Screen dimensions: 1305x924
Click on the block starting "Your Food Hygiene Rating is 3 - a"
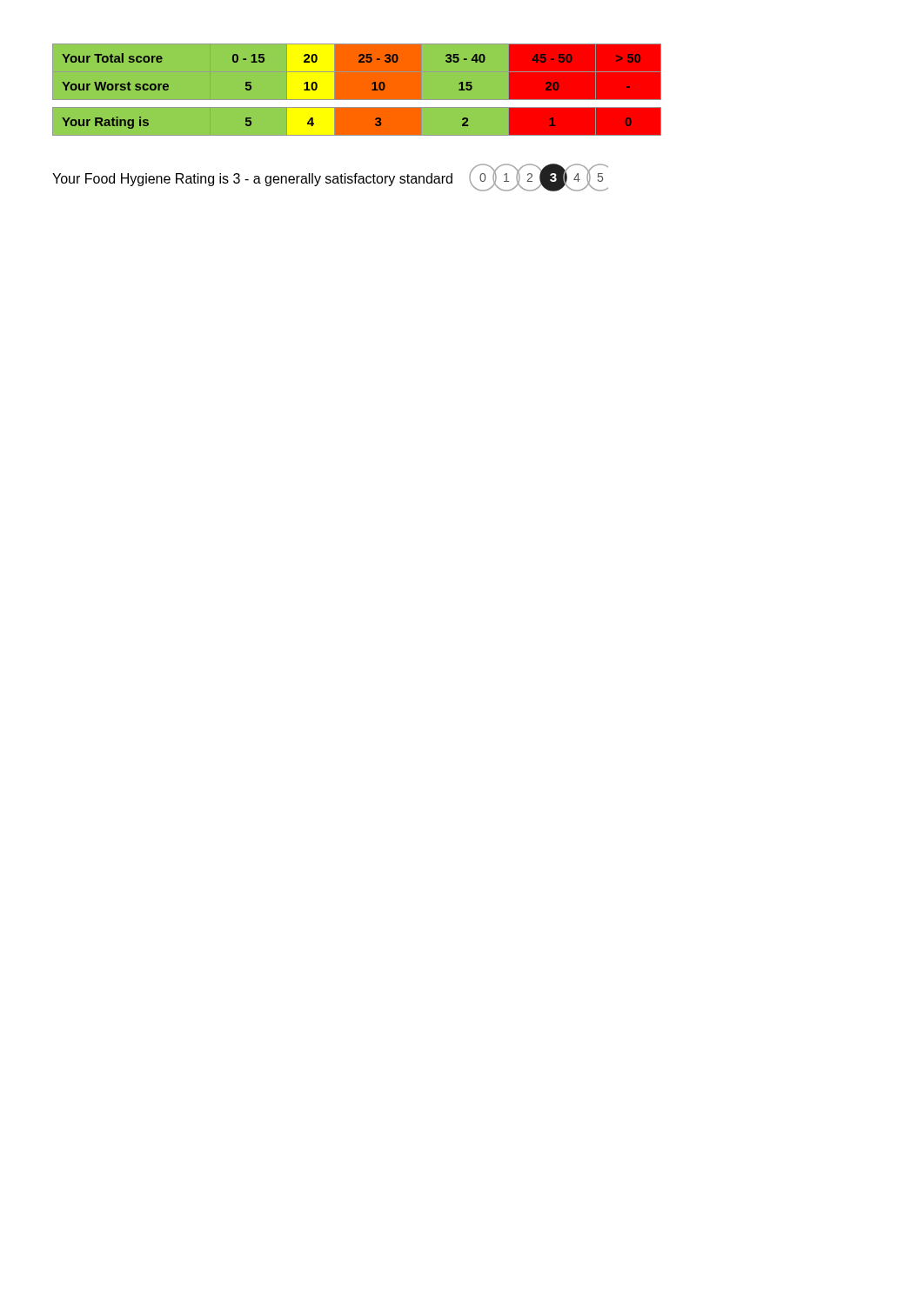[253, 179]
